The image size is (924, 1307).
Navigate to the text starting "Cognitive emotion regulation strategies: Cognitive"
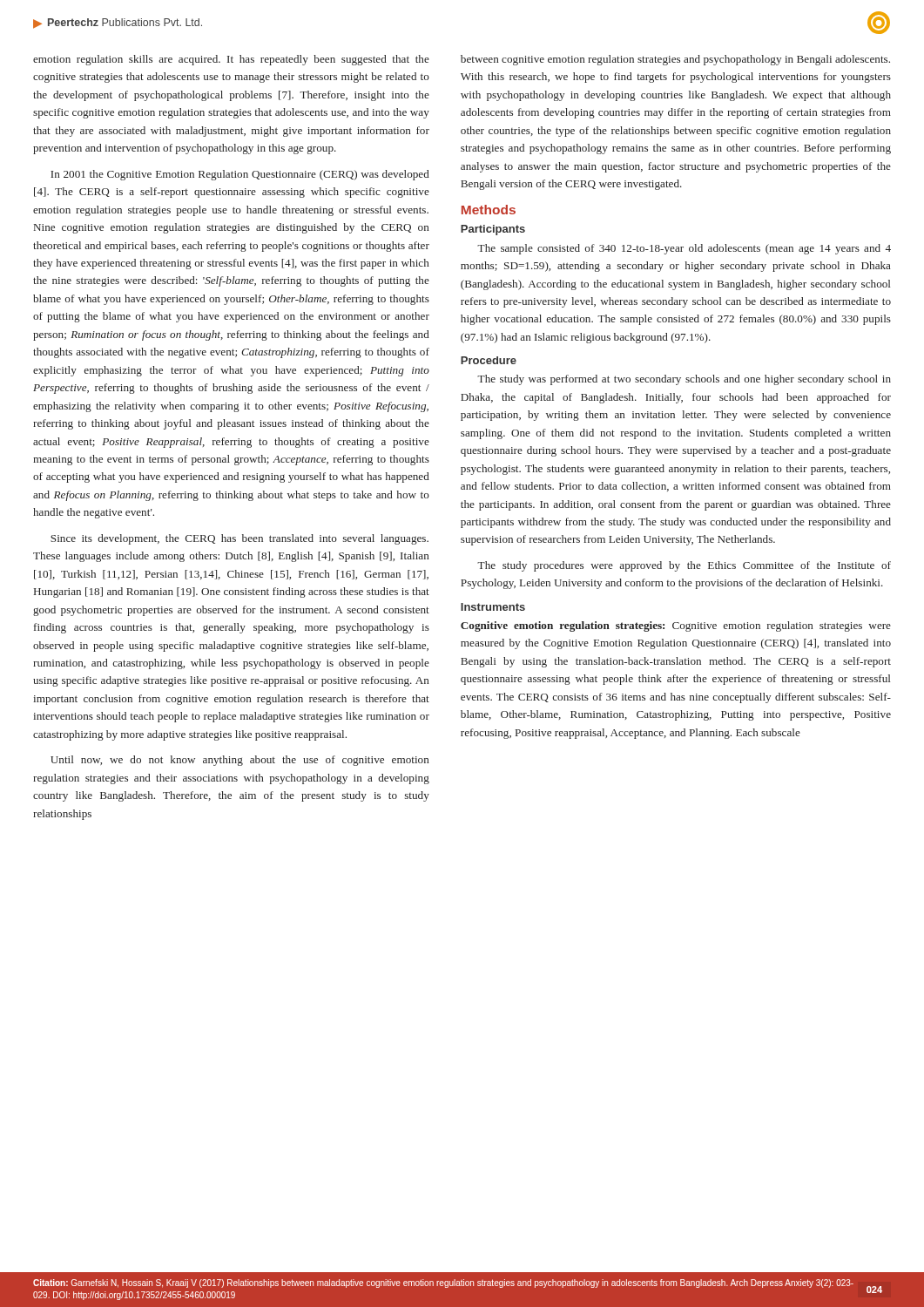point(676,679)
